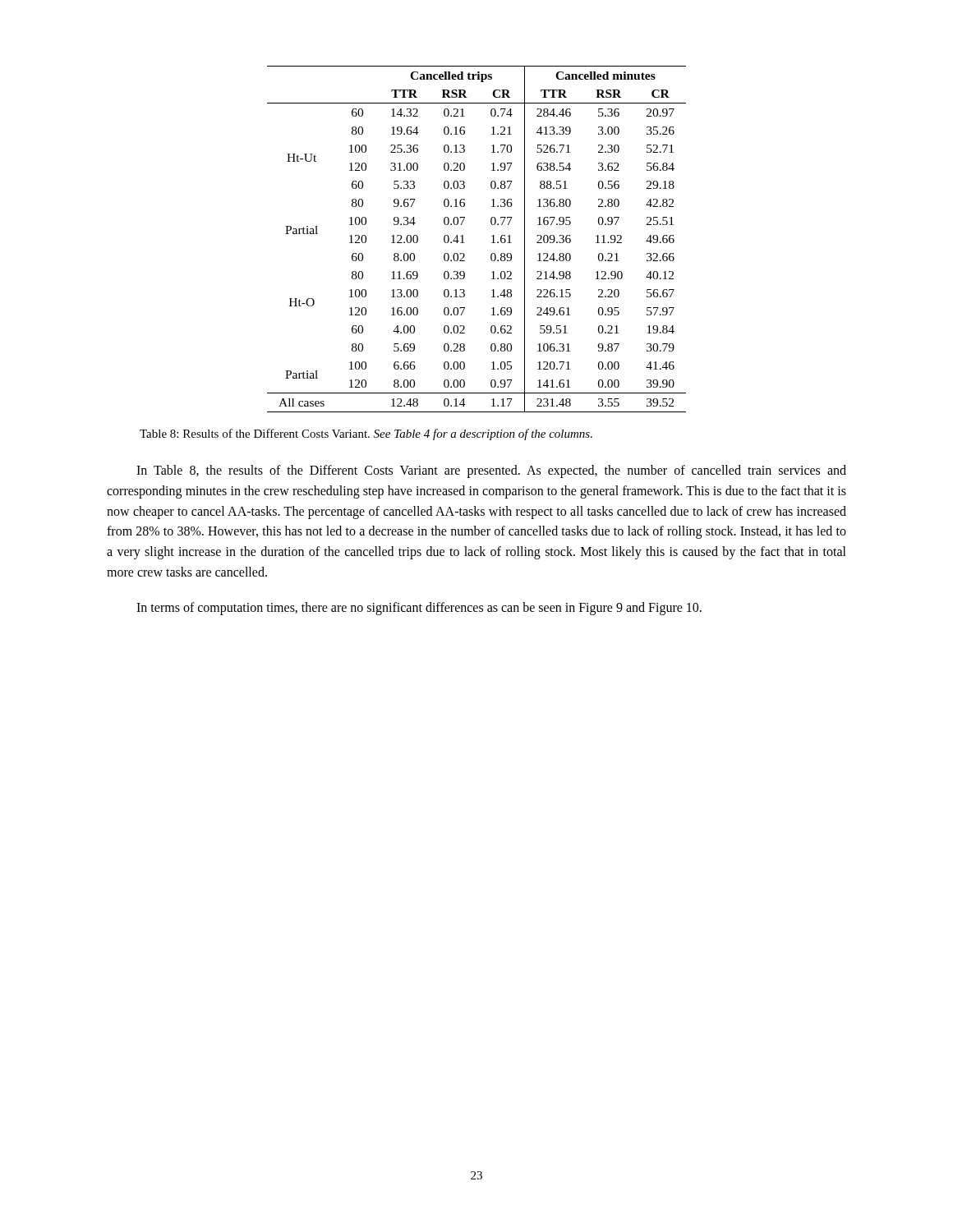Point to the text starting "In Table 8, the results of"
This screenshot has height=1232, width=953.
point(476,521)
